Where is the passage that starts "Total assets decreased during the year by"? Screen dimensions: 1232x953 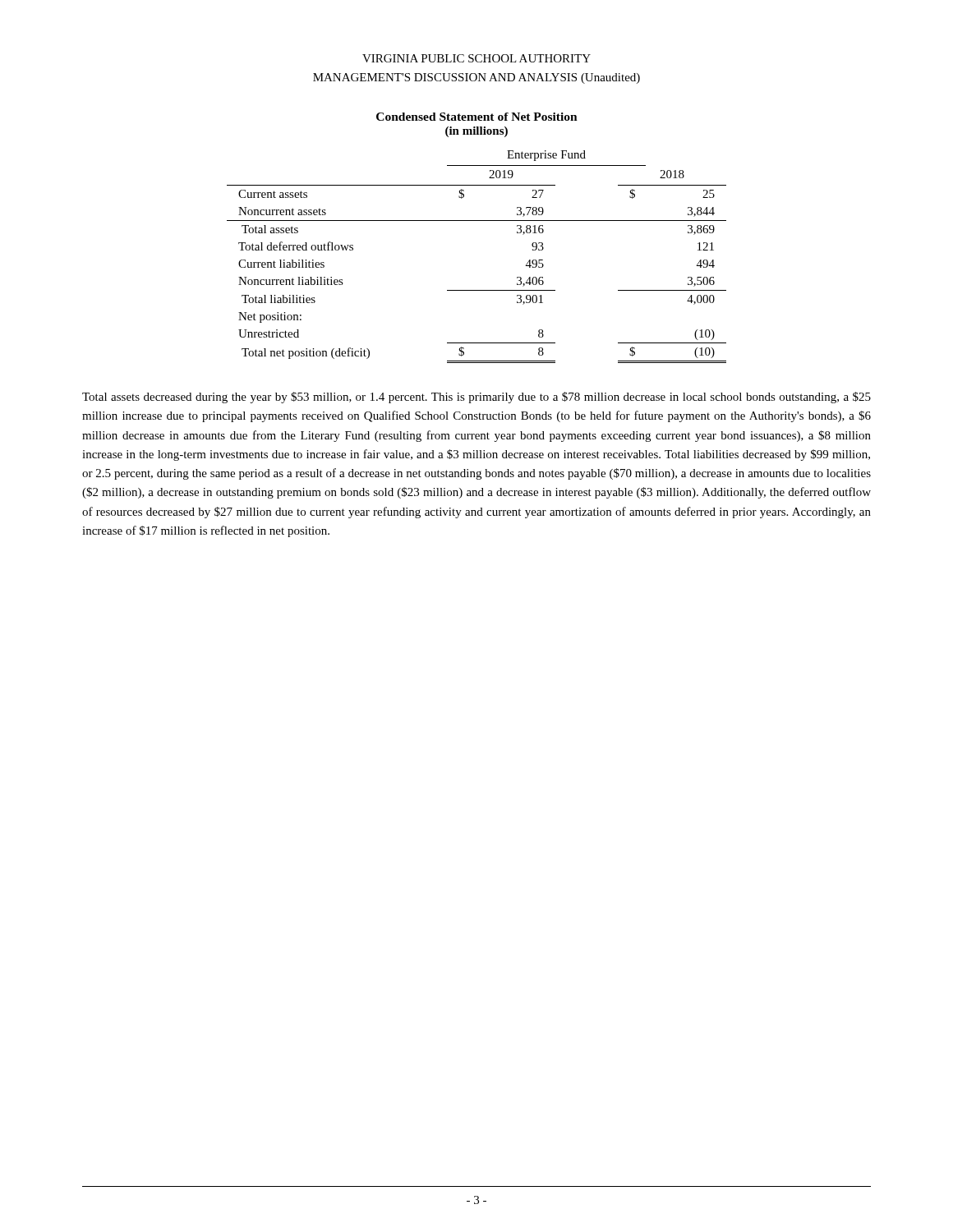(476, 464)
